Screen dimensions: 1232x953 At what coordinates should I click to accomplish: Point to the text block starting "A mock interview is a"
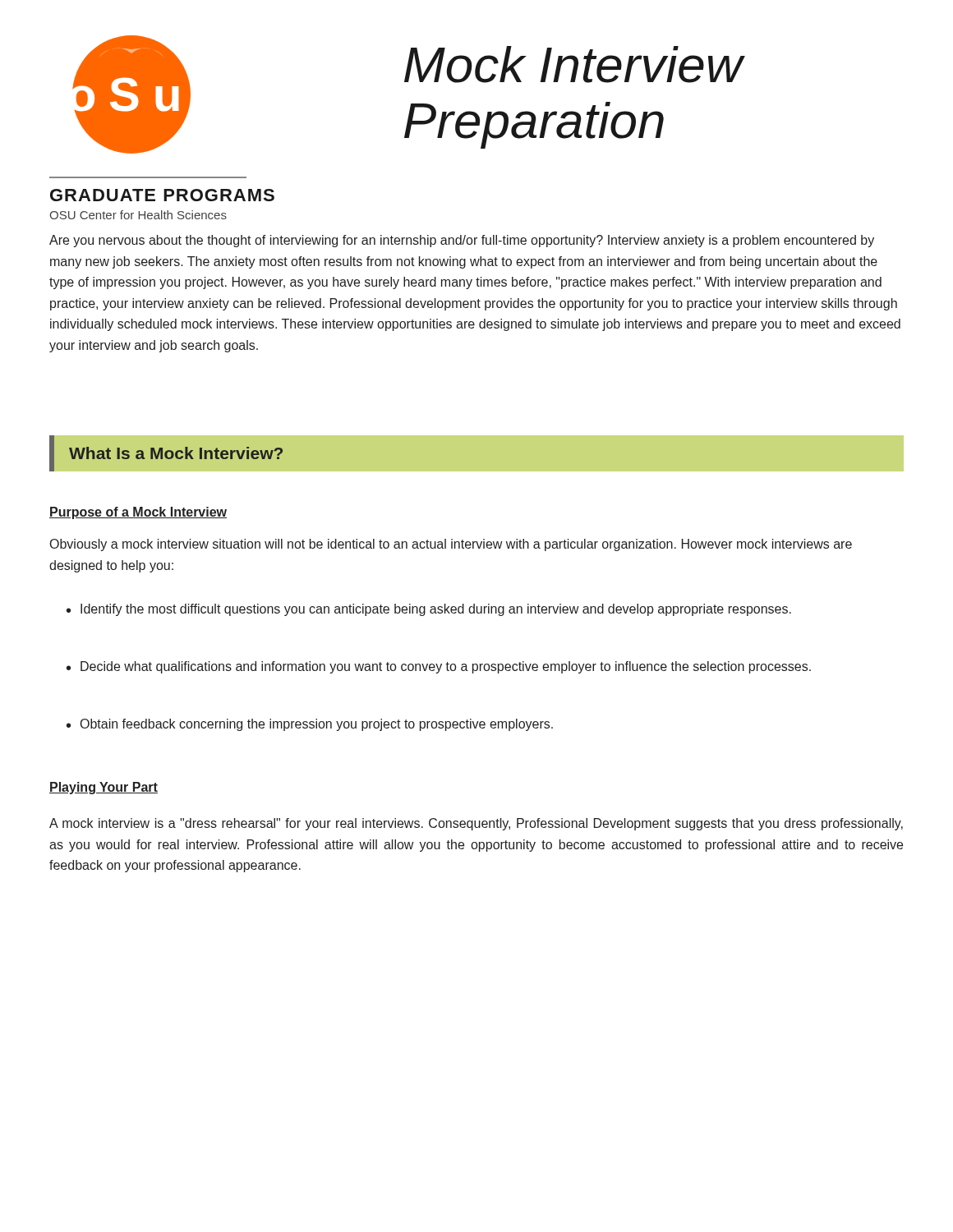coord(476,844)
